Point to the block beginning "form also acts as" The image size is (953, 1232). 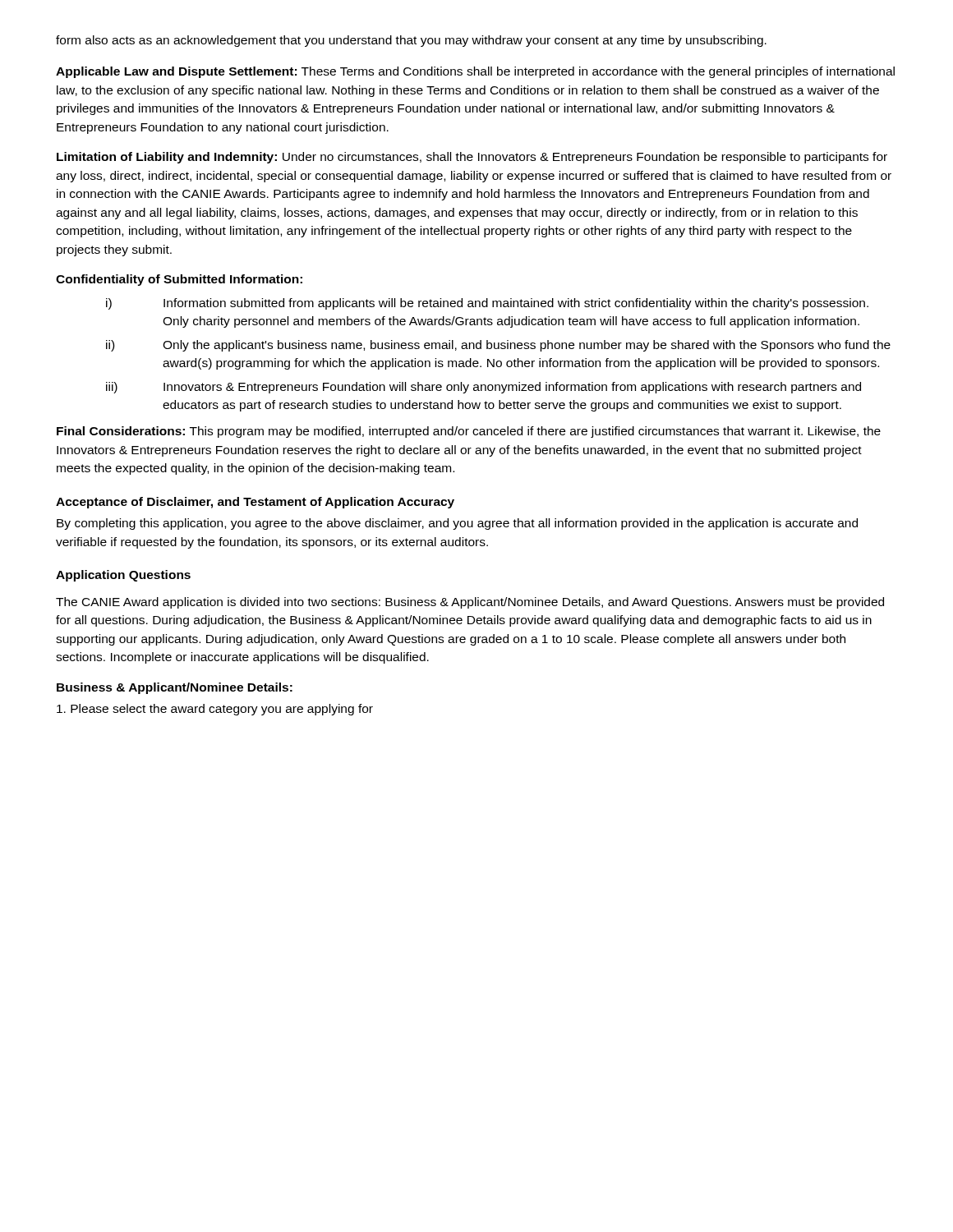(412, 40)
